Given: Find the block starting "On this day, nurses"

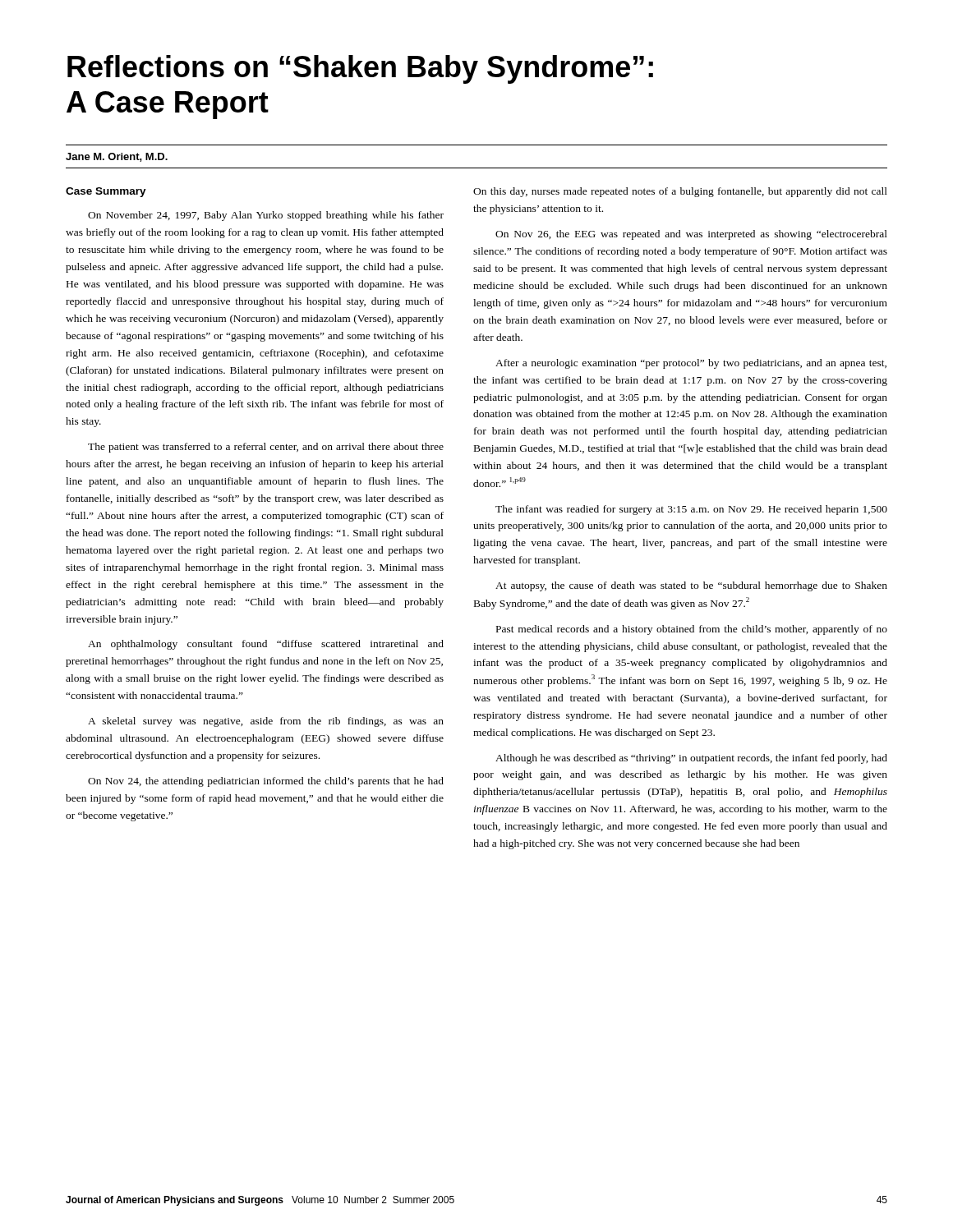Looking at the screenshot, I should pyautogui.click(x=680, y=201).
